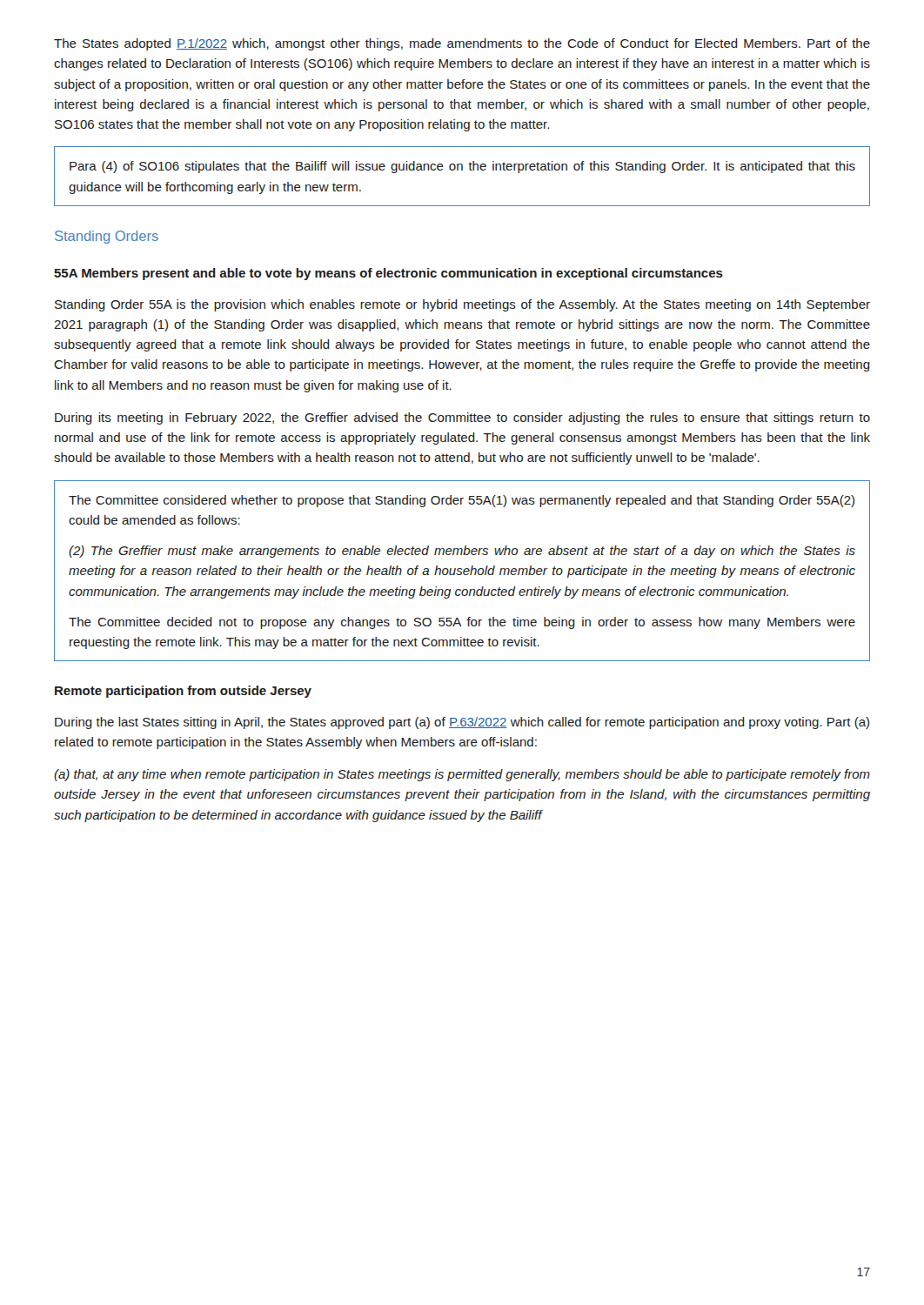Point to the region starting "Standing Orders"
This screenshot has width=924, height=1305.
107,237
